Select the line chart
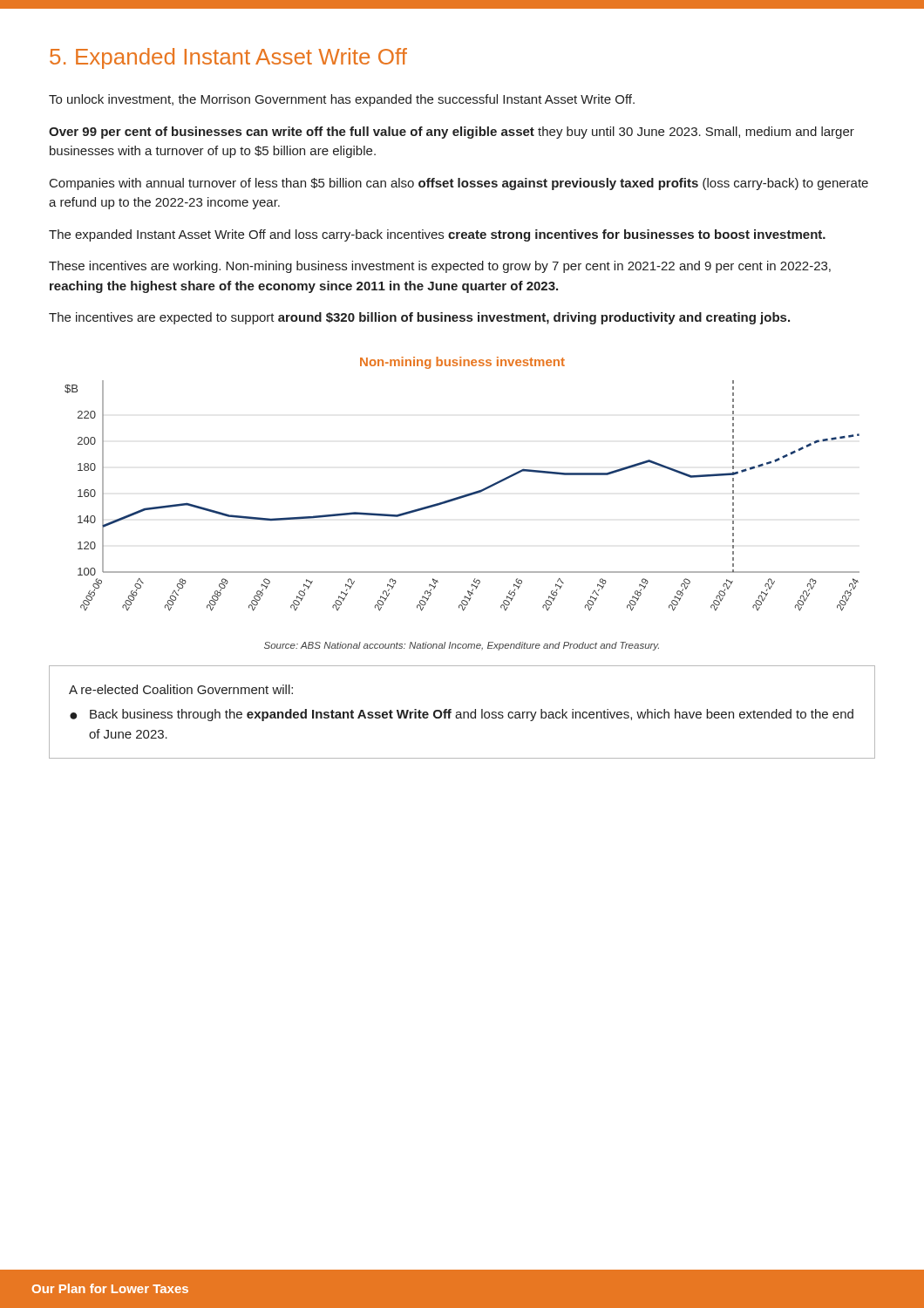The height and width of the screenshot is (1308, 924). 462,490
